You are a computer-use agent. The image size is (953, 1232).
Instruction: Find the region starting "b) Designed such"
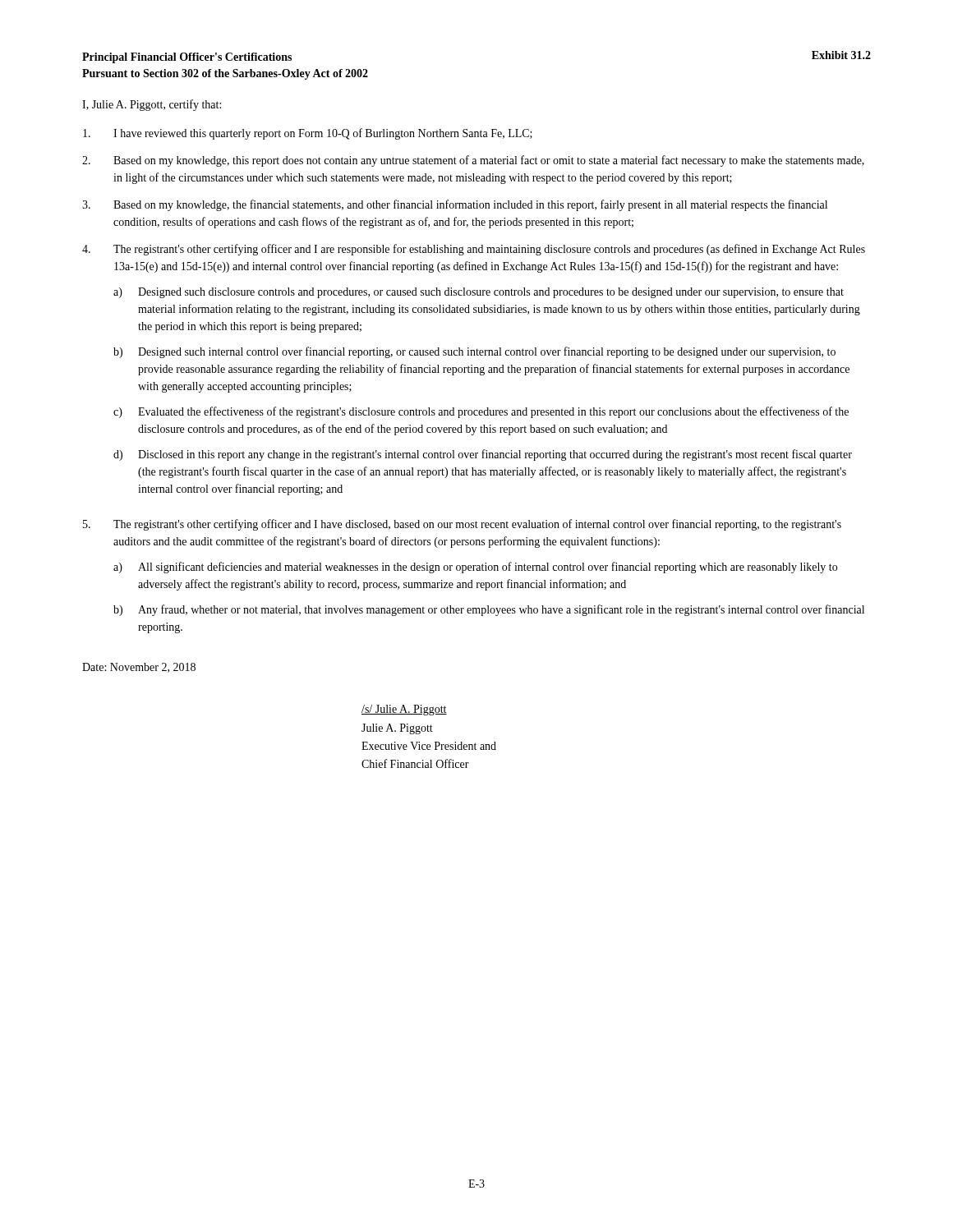click(x=492, y=369)
